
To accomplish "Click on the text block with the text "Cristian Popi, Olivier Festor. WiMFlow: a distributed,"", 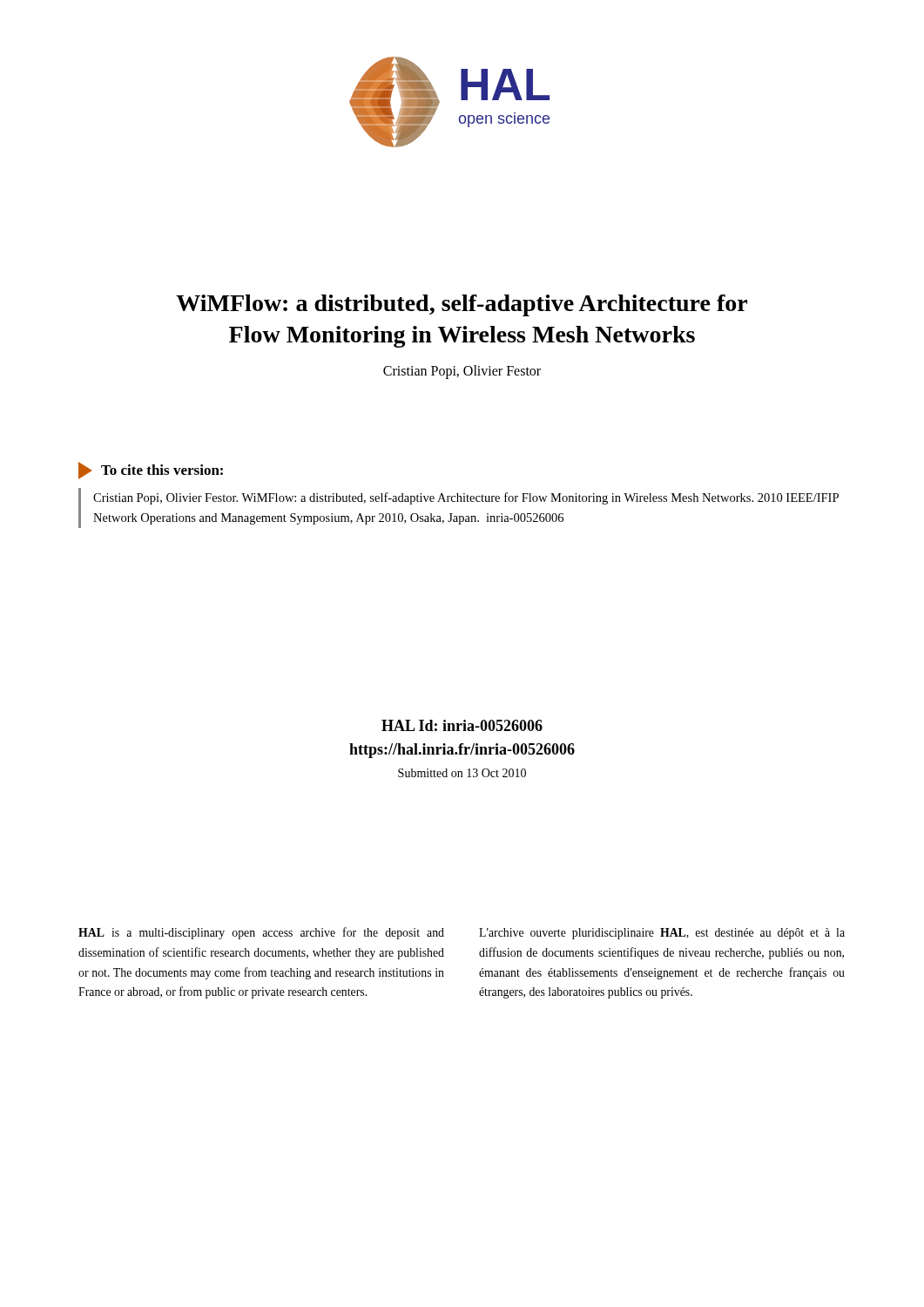I will [466, 508].
